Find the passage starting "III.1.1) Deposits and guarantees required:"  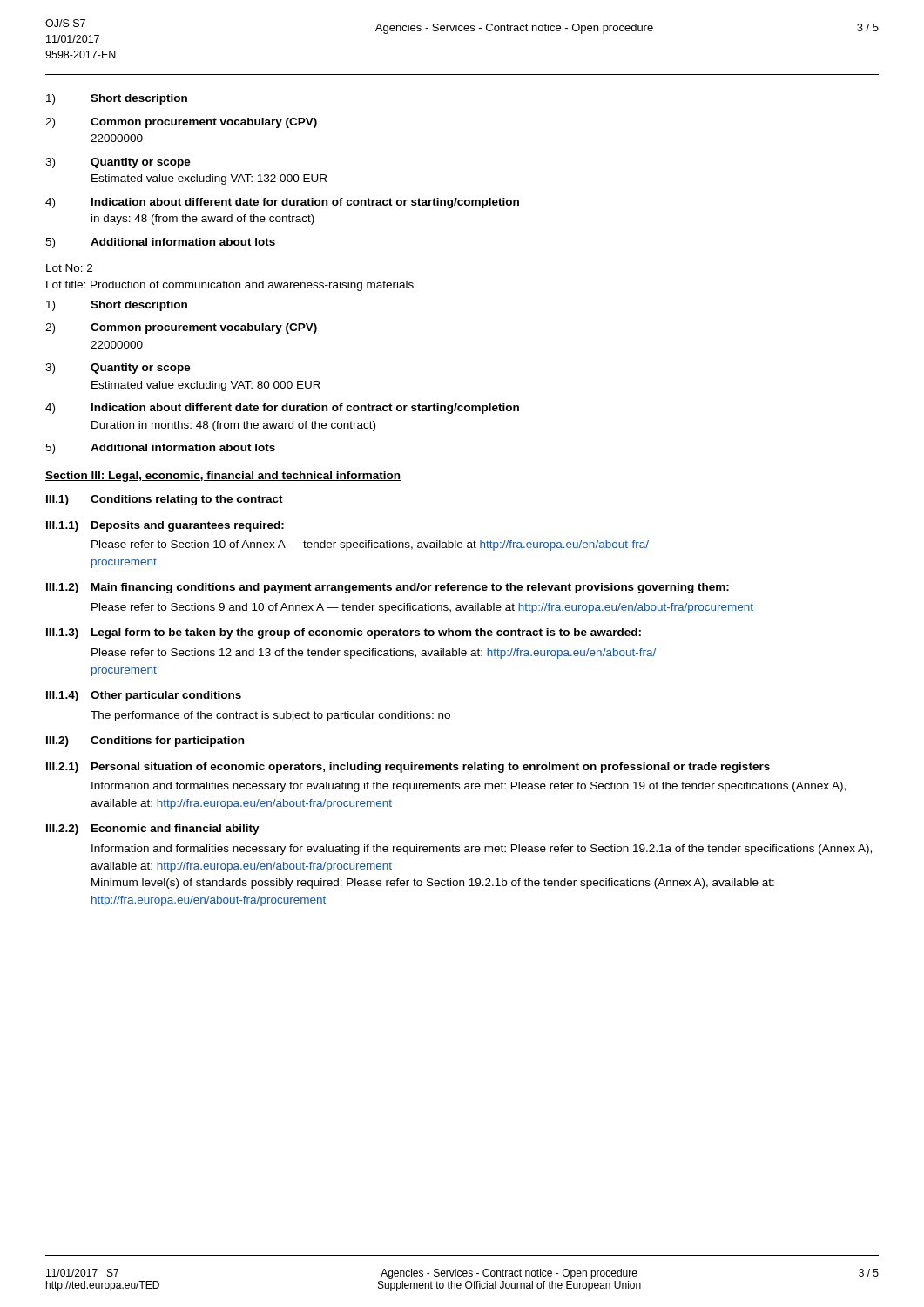(165, 526)
